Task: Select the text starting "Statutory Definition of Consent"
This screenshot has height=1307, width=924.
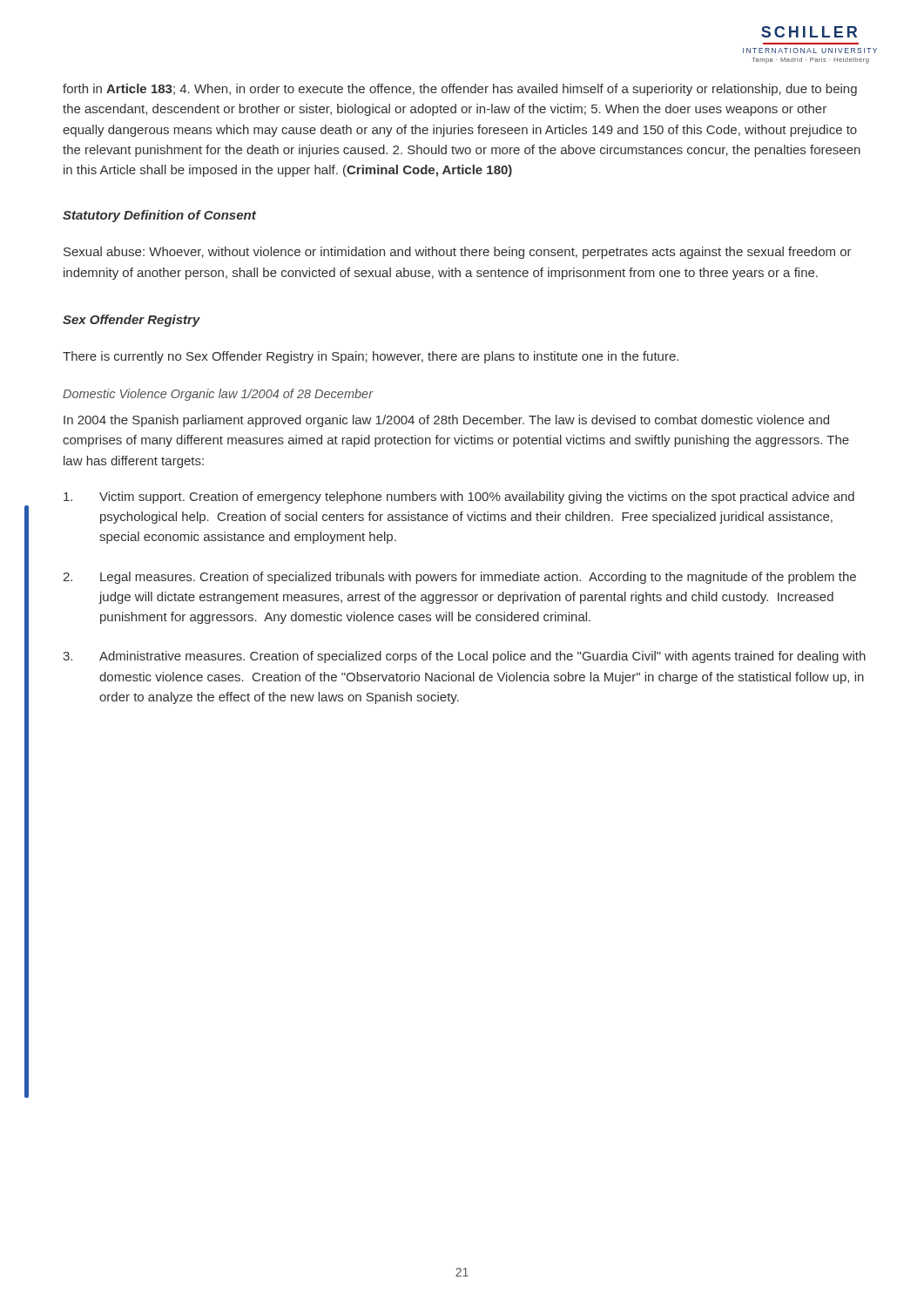Action: [x=159, y=215]
